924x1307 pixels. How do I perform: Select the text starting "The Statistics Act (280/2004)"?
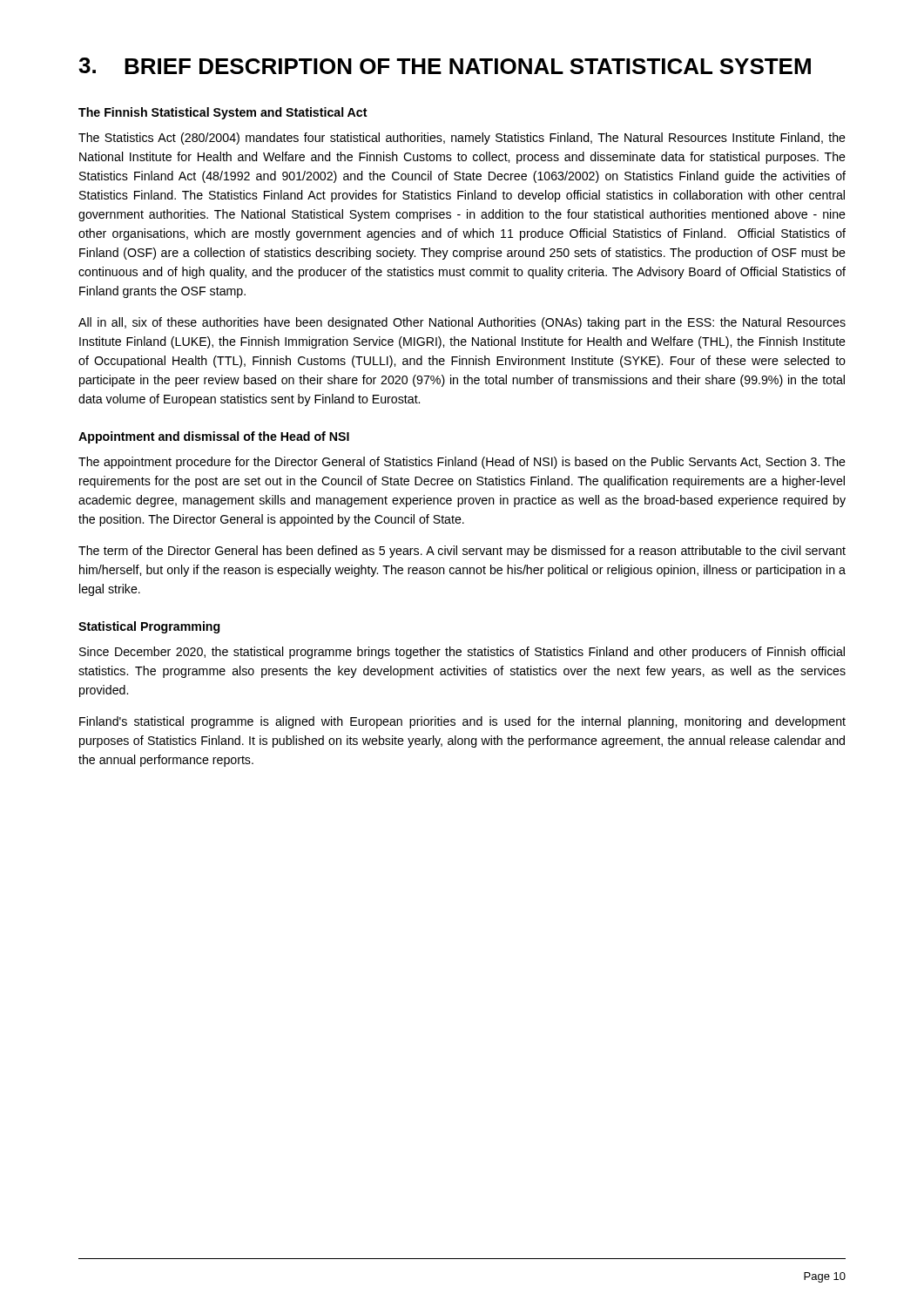coord(462,214)
